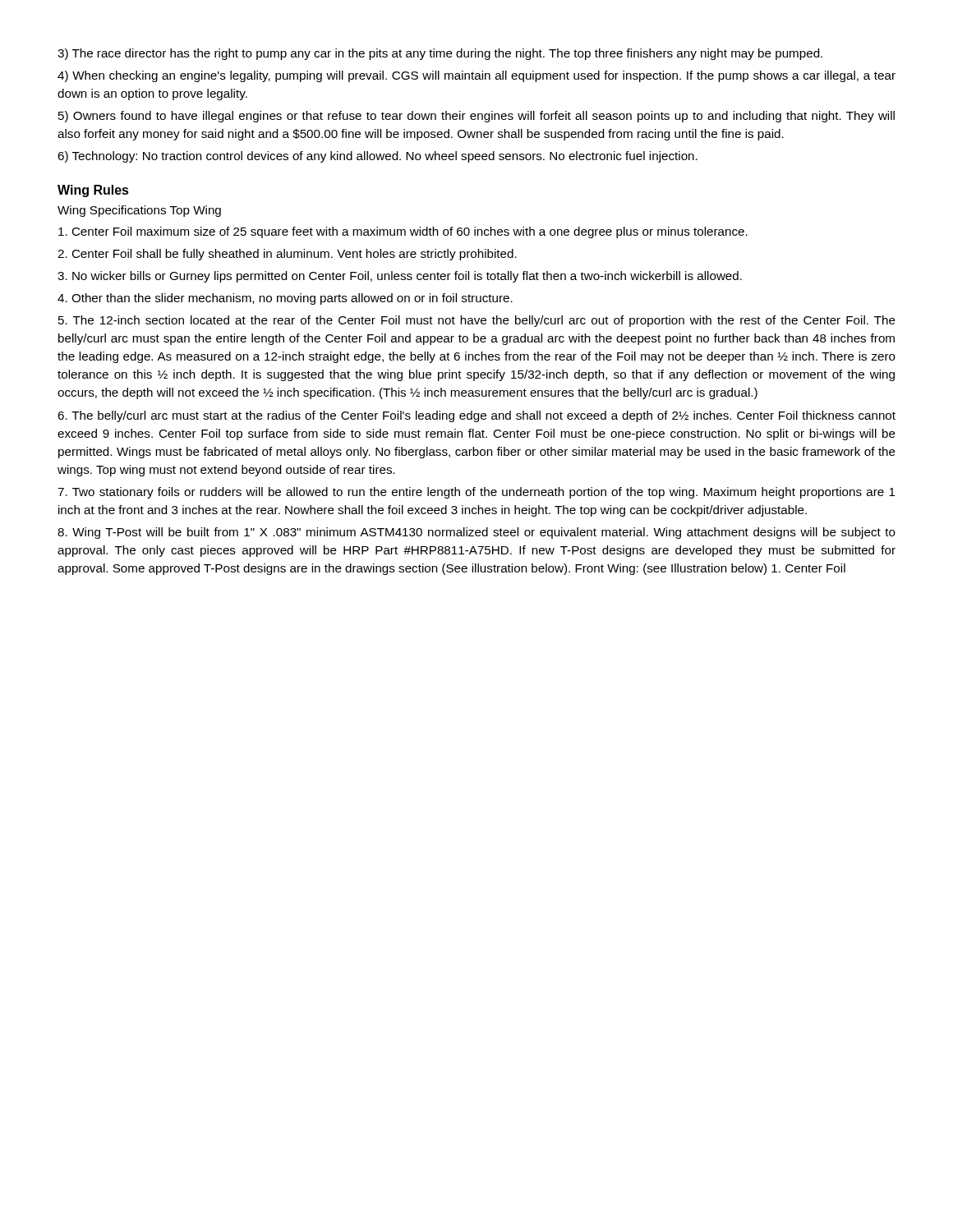Where is the passage that starts "2. Center Foil shall"?
Image resolution: width=953 pixels, height=1232 pixels.
click(x=287, y=254)
